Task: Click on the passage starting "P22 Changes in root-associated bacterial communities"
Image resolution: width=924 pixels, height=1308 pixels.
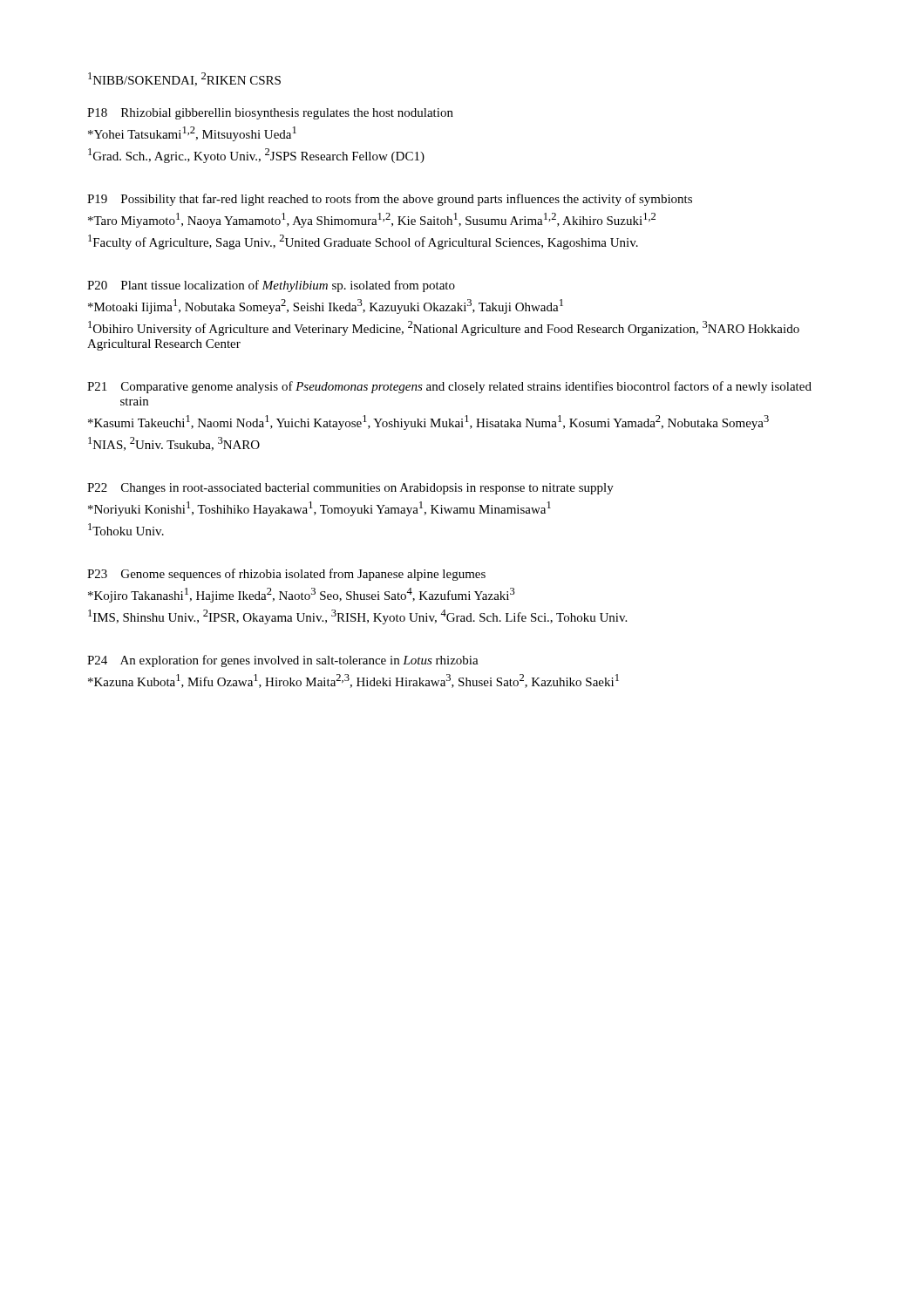Action: [x=462, y=488]
